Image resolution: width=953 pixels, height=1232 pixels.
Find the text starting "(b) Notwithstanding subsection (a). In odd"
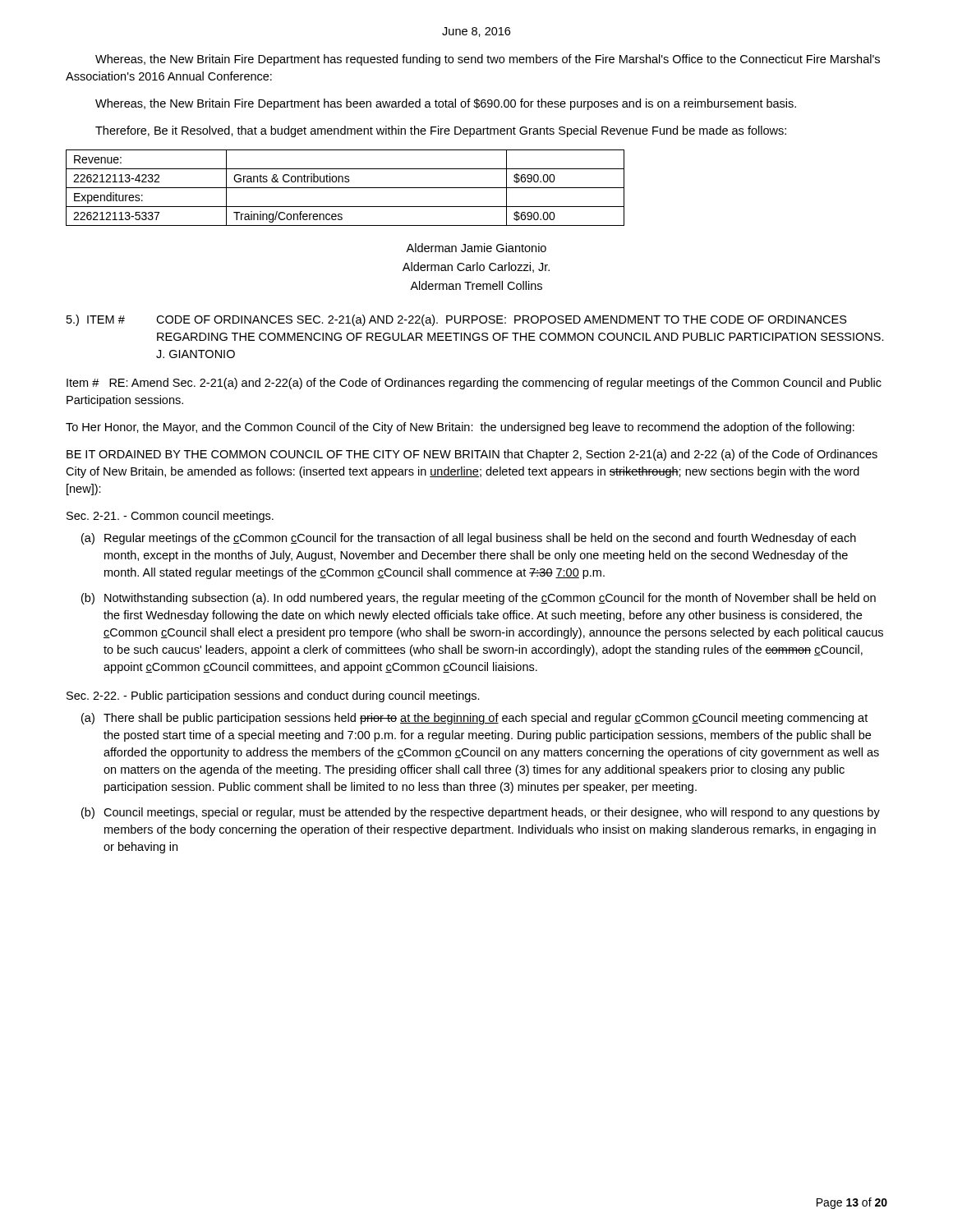click(x=484, y=633)
